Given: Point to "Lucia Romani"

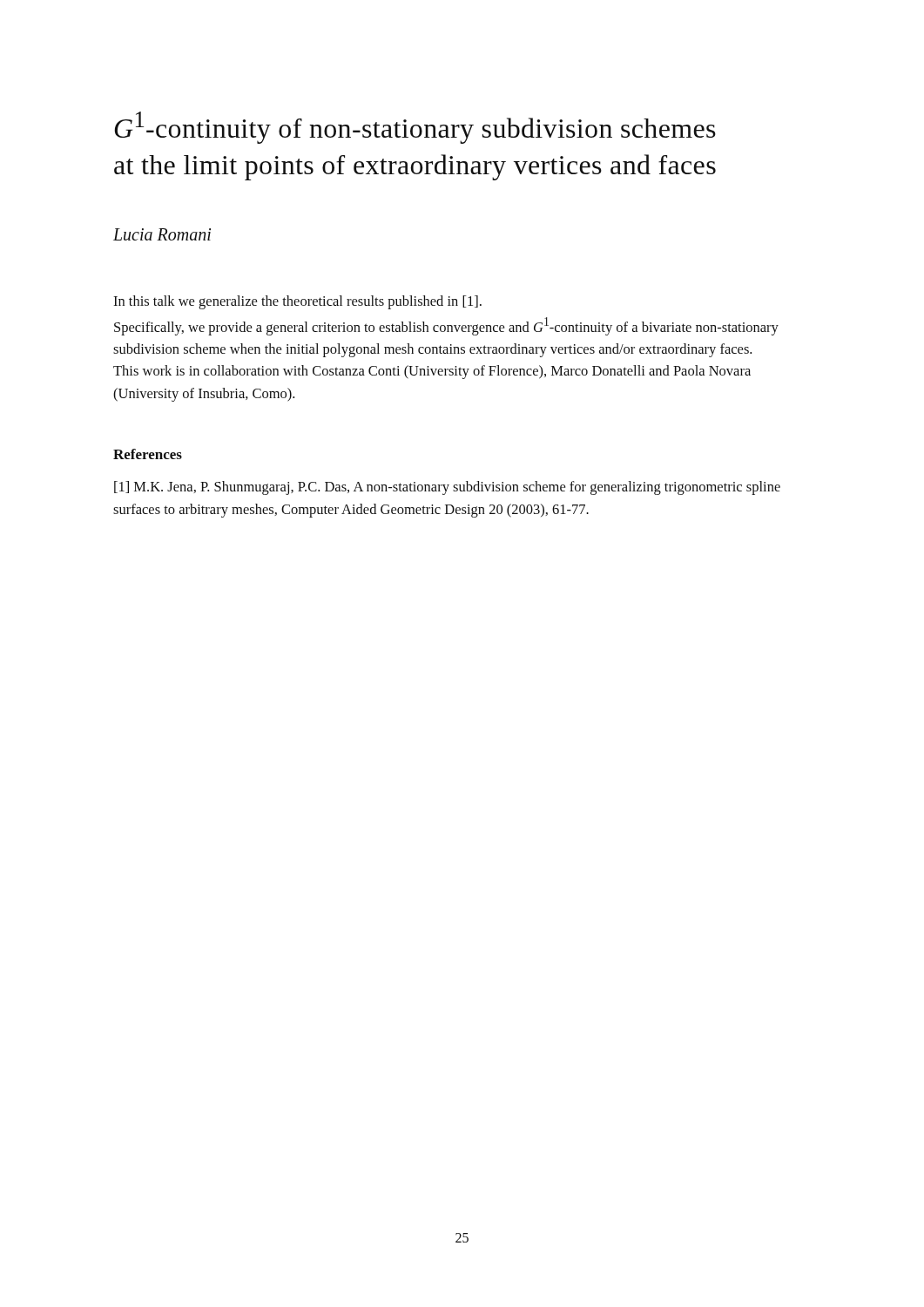Looking at the screenshot, I should coord(162,234).
